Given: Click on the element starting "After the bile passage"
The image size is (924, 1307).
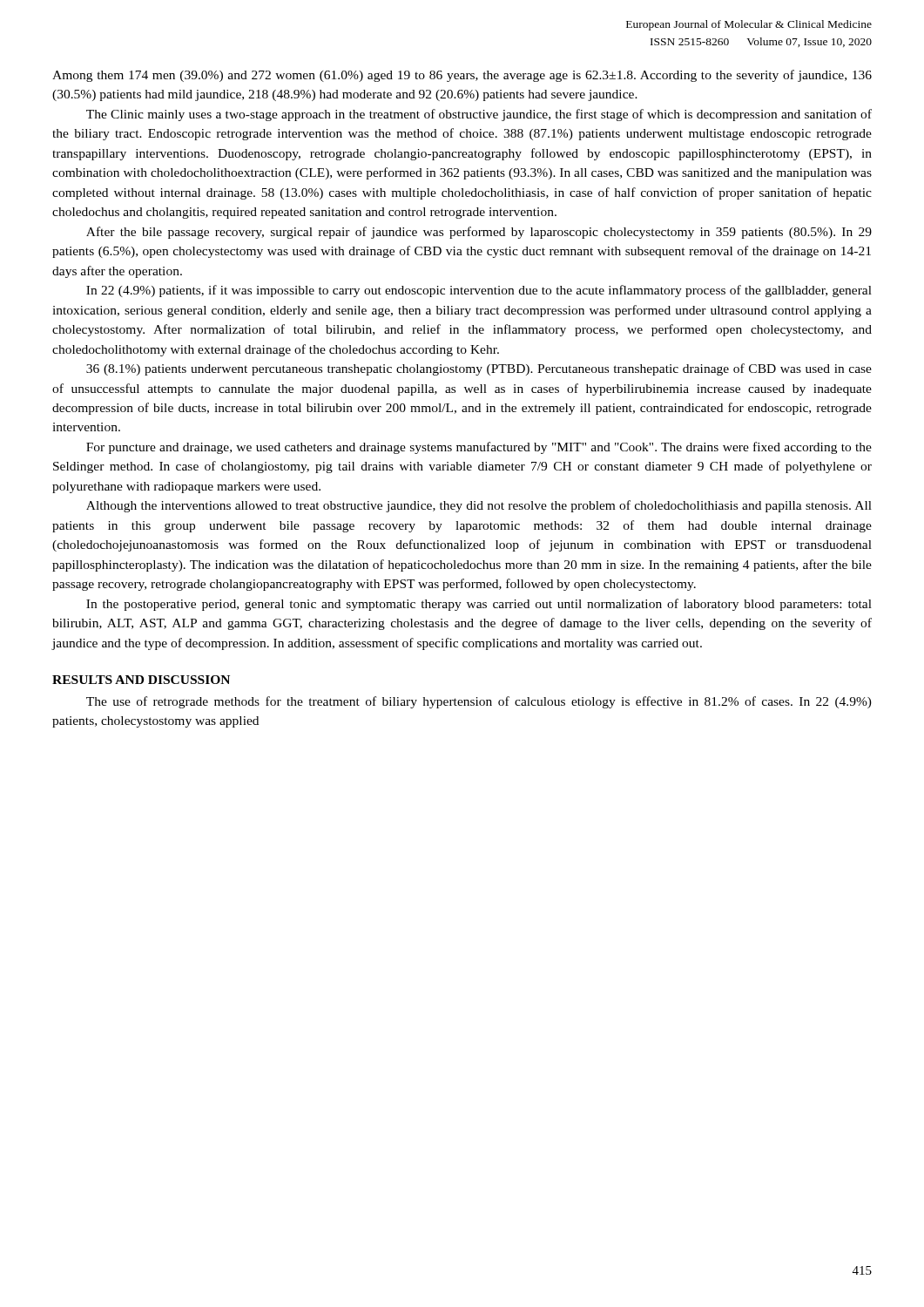Looking at the screenshot, I should 462,251.
